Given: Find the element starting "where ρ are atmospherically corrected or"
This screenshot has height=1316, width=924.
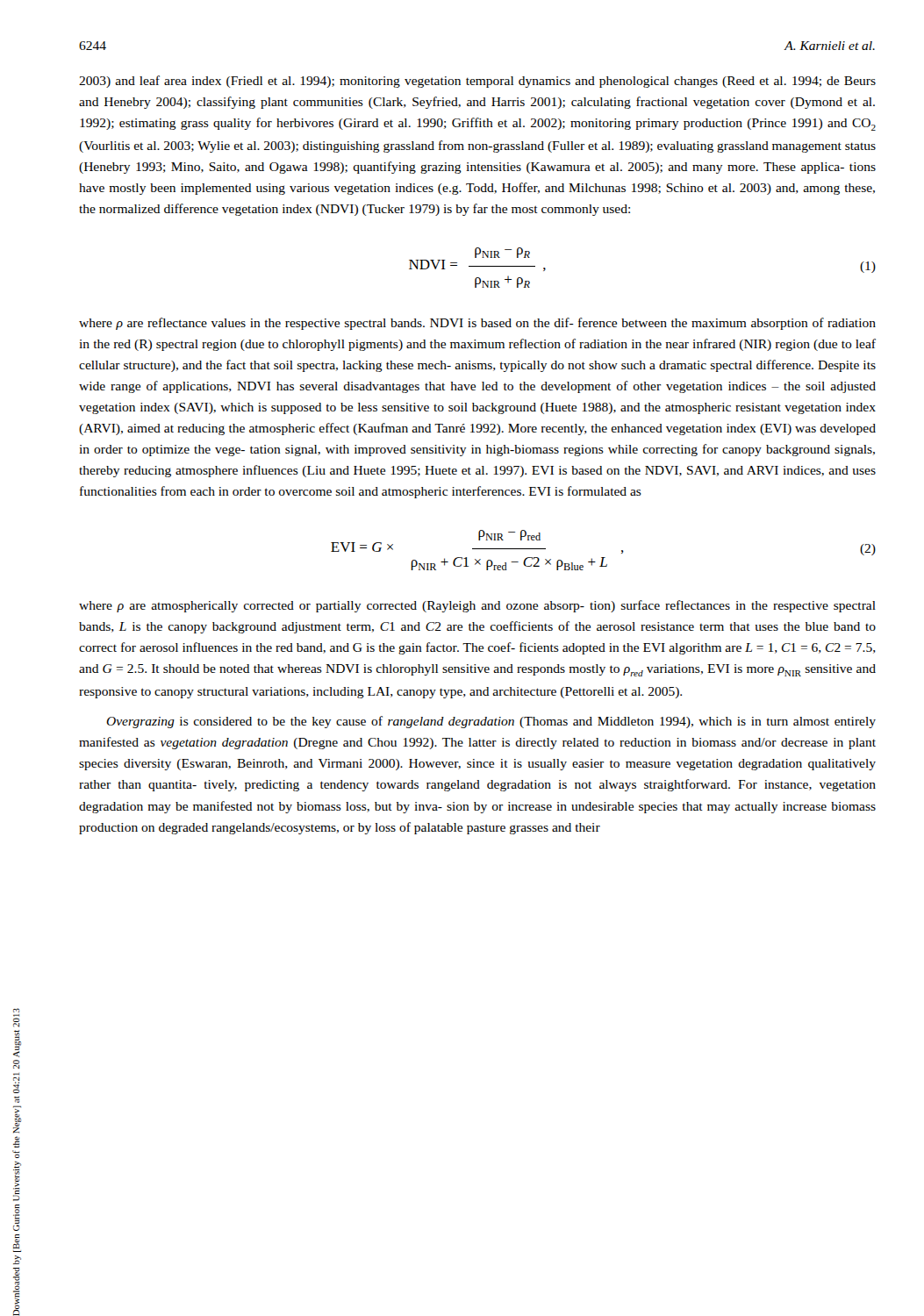Looking at the screenshot, I should point(477,648).
